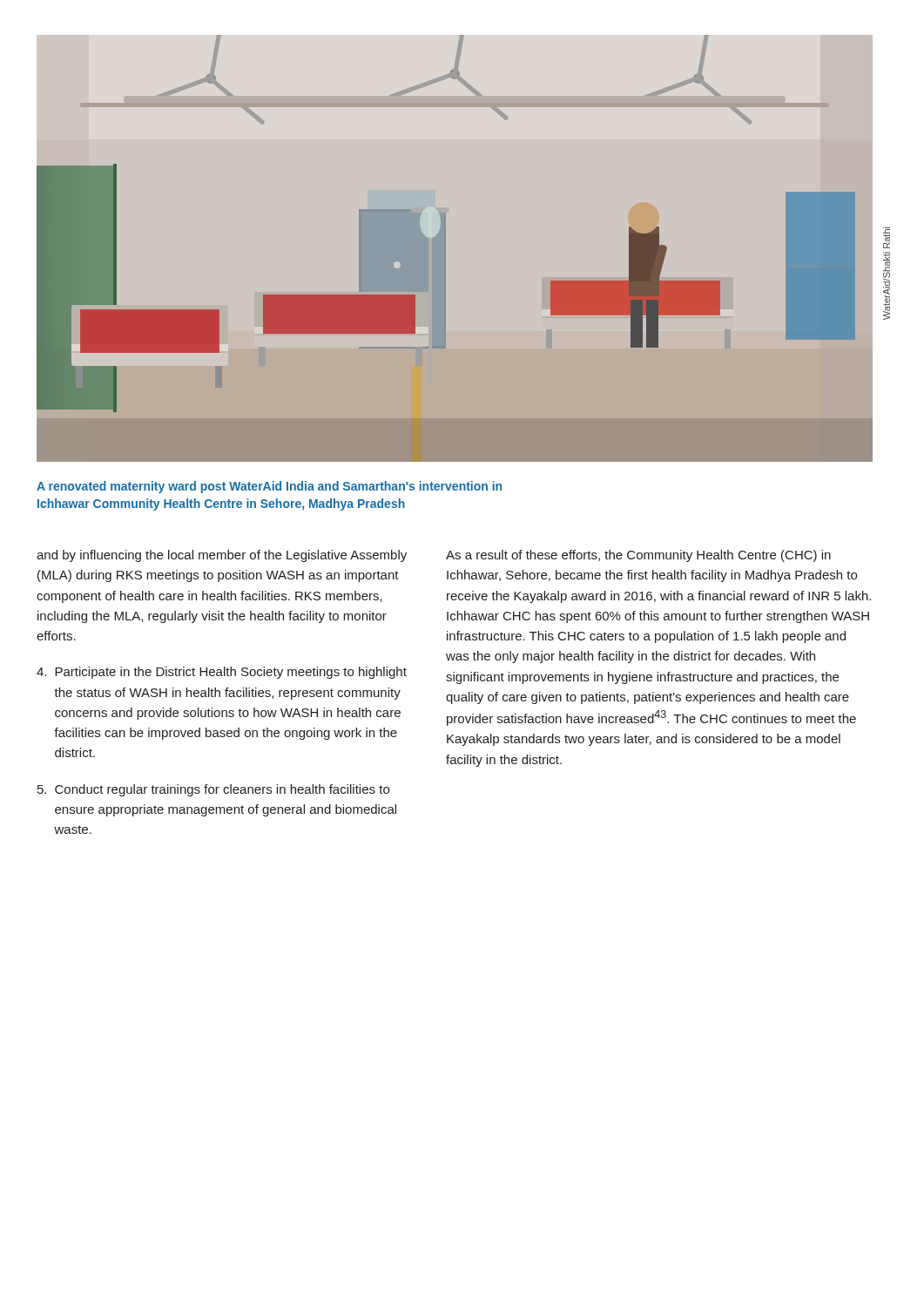Select the photo
The image size is (924, 1307).
pos(455,248)
